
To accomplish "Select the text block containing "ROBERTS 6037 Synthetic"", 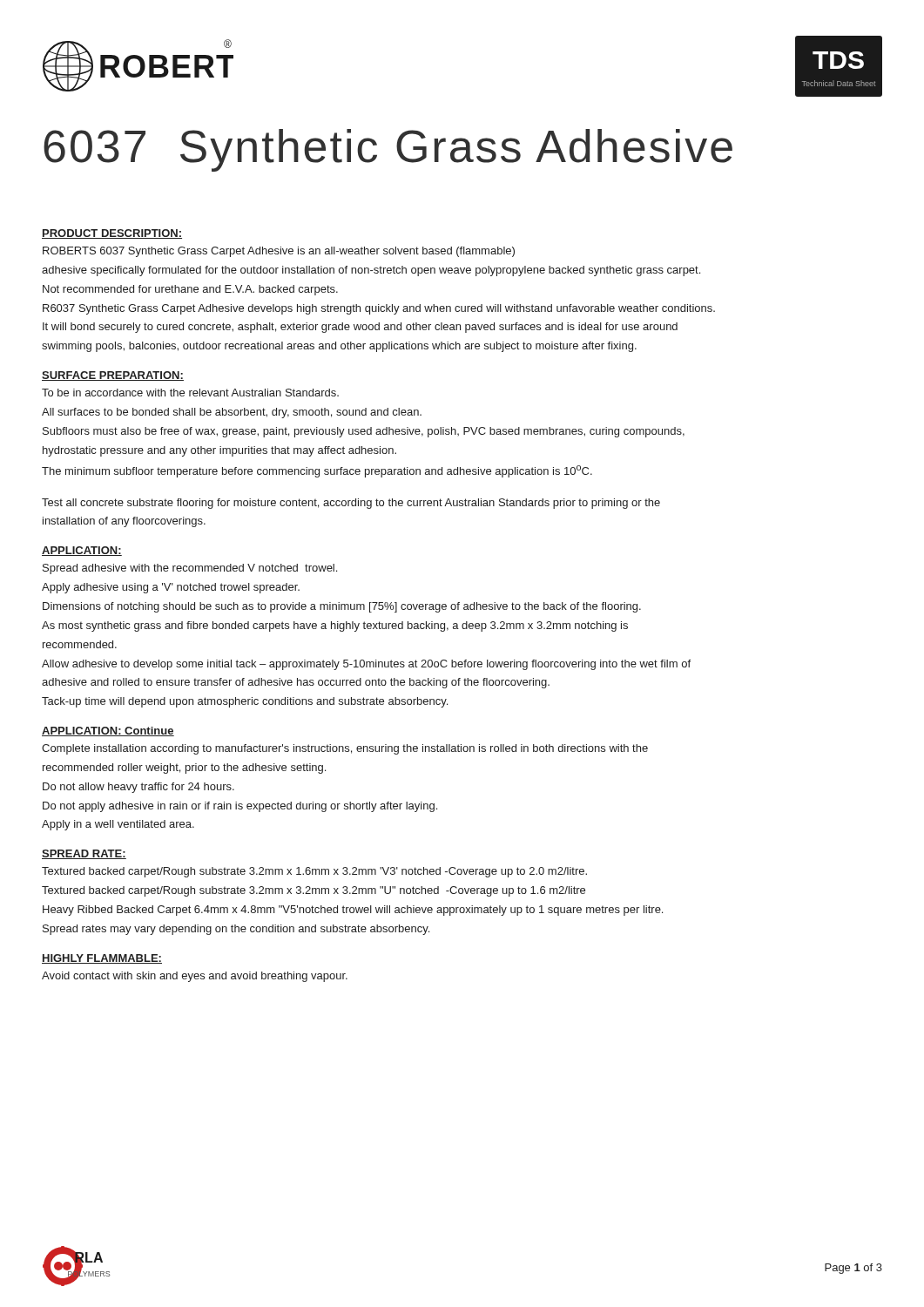I will click(462, 299).
